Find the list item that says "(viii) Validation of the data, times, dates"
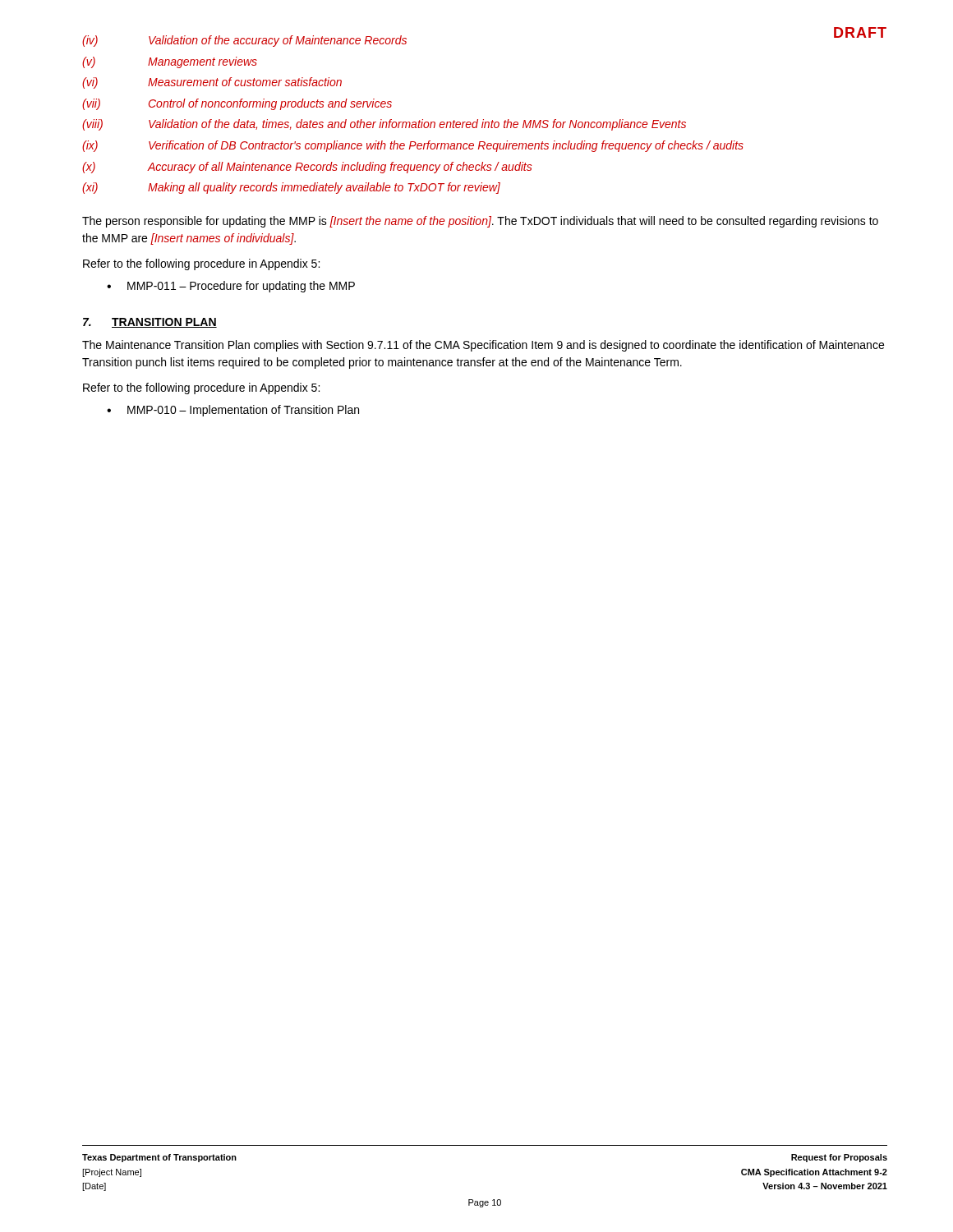 point(485,125)
